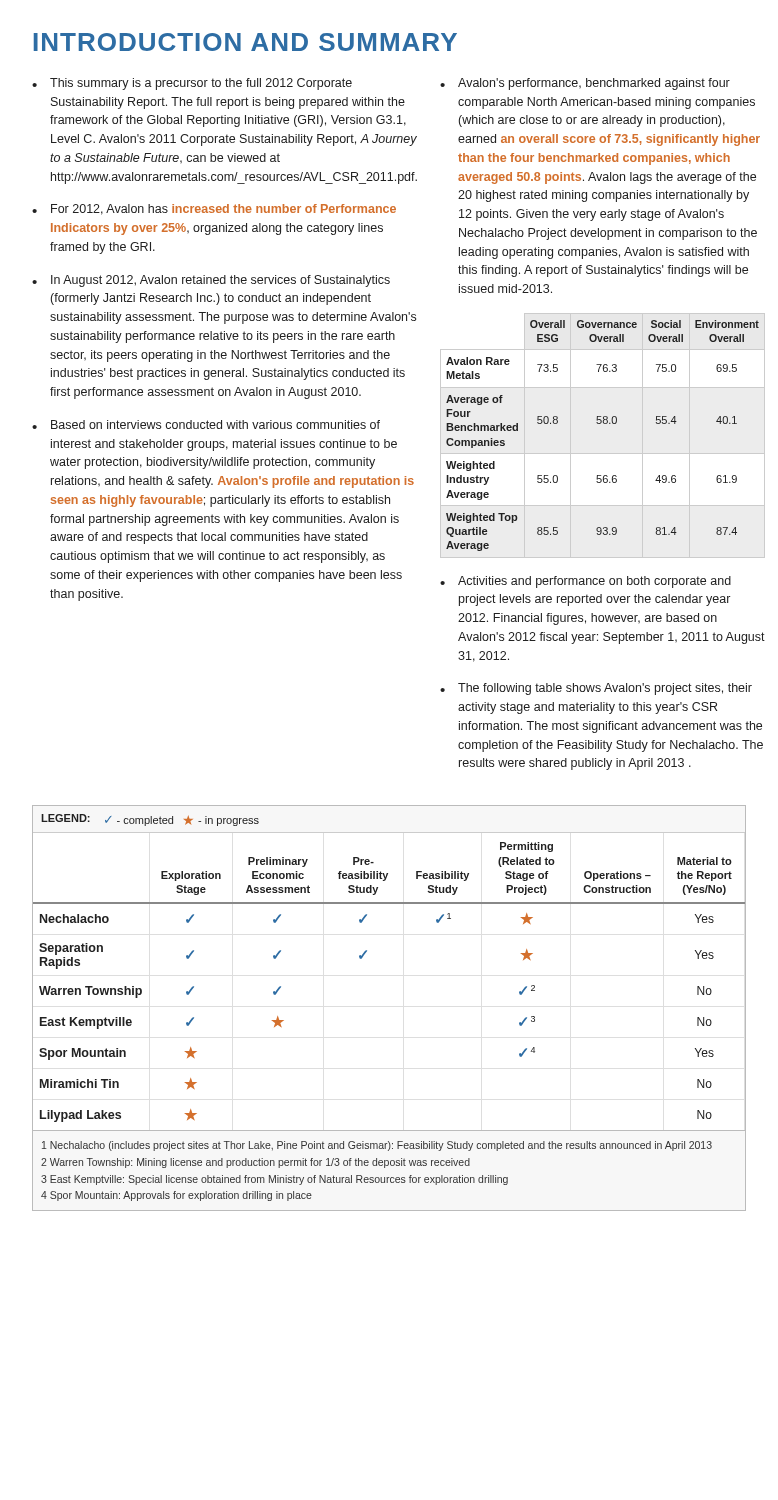Click on the footnote that says "4 Spor Mountain:"
Screen dimensions: 1500x778
(x=176, y=1196)
